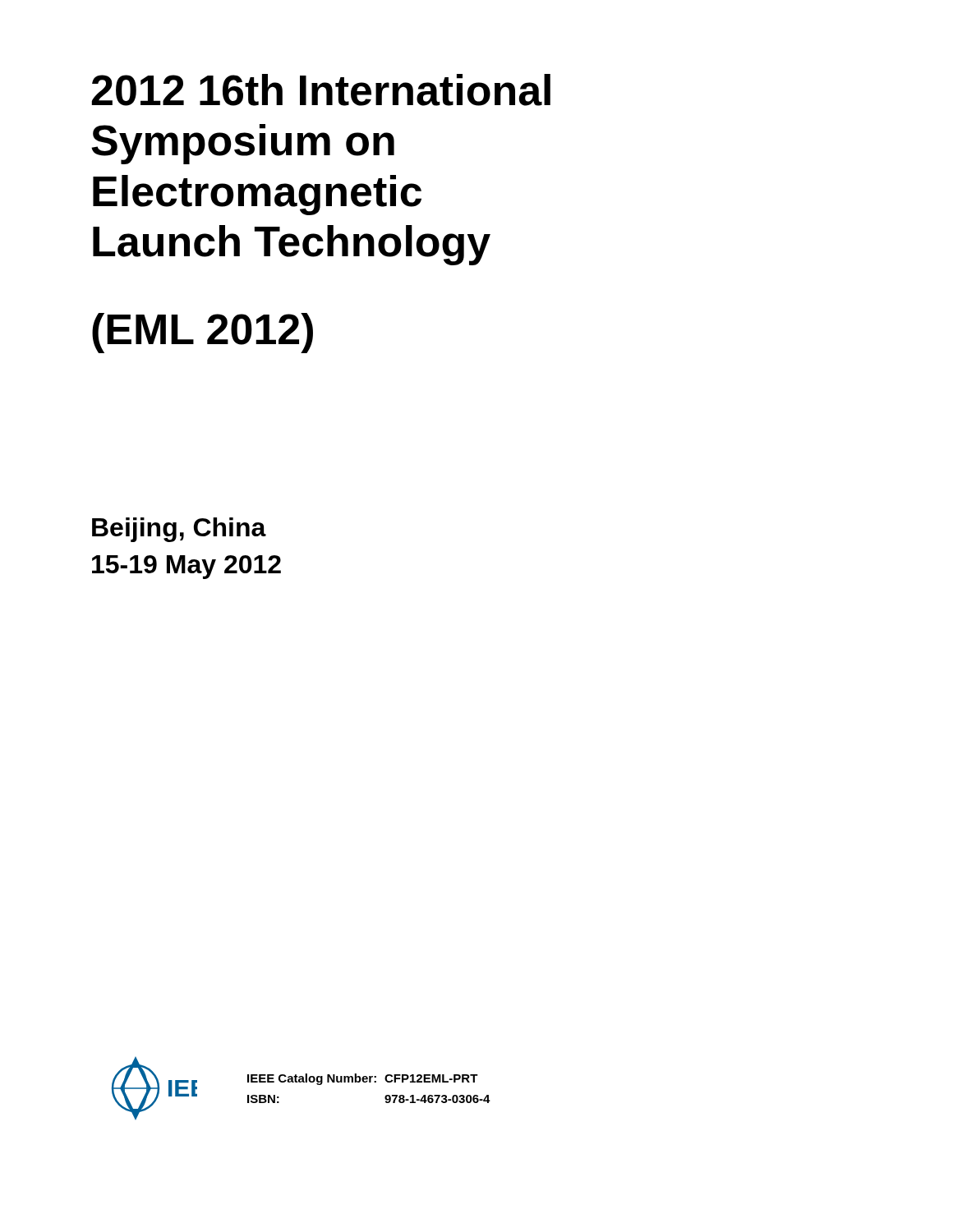Locate the title containing "2012 16th InternationalSymposium on ElectromagneticLaunch"
This screenshot has width=953, height=1232.
378,167
